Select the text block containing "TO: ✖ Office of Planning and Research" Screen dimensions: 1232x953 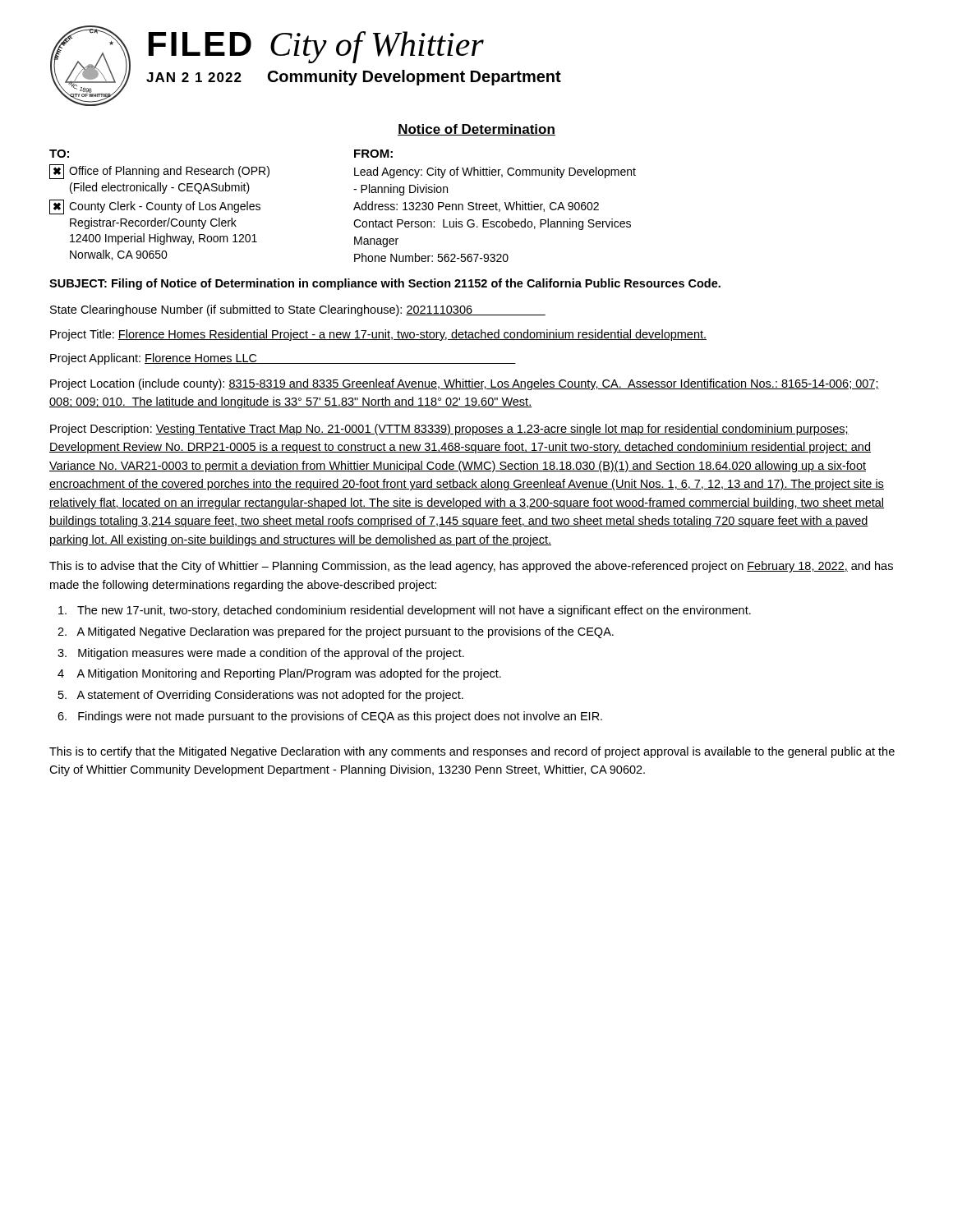476,207
